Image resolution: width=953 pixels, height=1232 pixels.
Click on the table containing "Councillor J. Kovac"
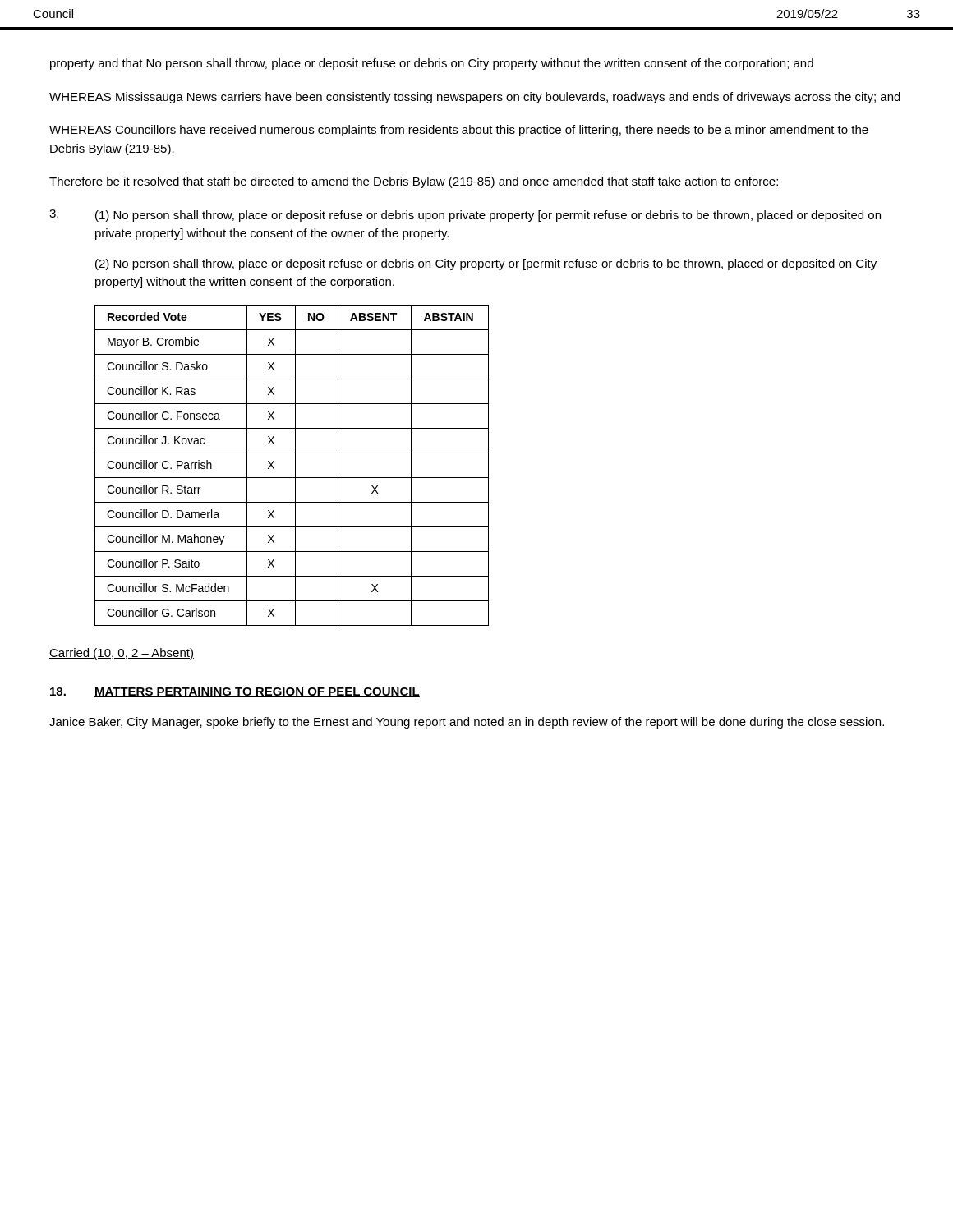[x=499, y=465]
